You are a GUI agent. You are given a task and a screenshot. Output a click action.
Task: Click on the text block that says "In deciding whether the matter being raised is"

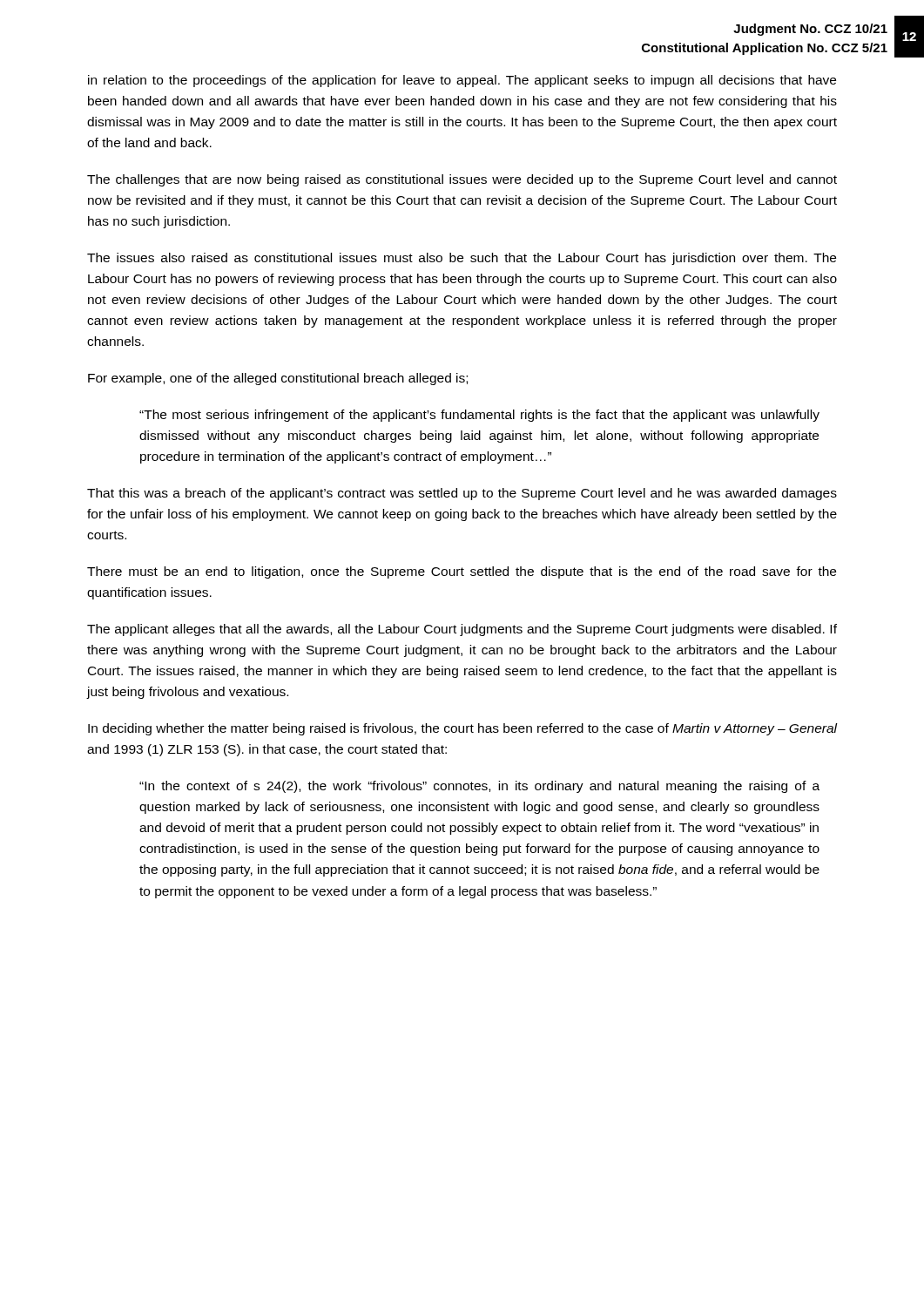tap(462, 739)
